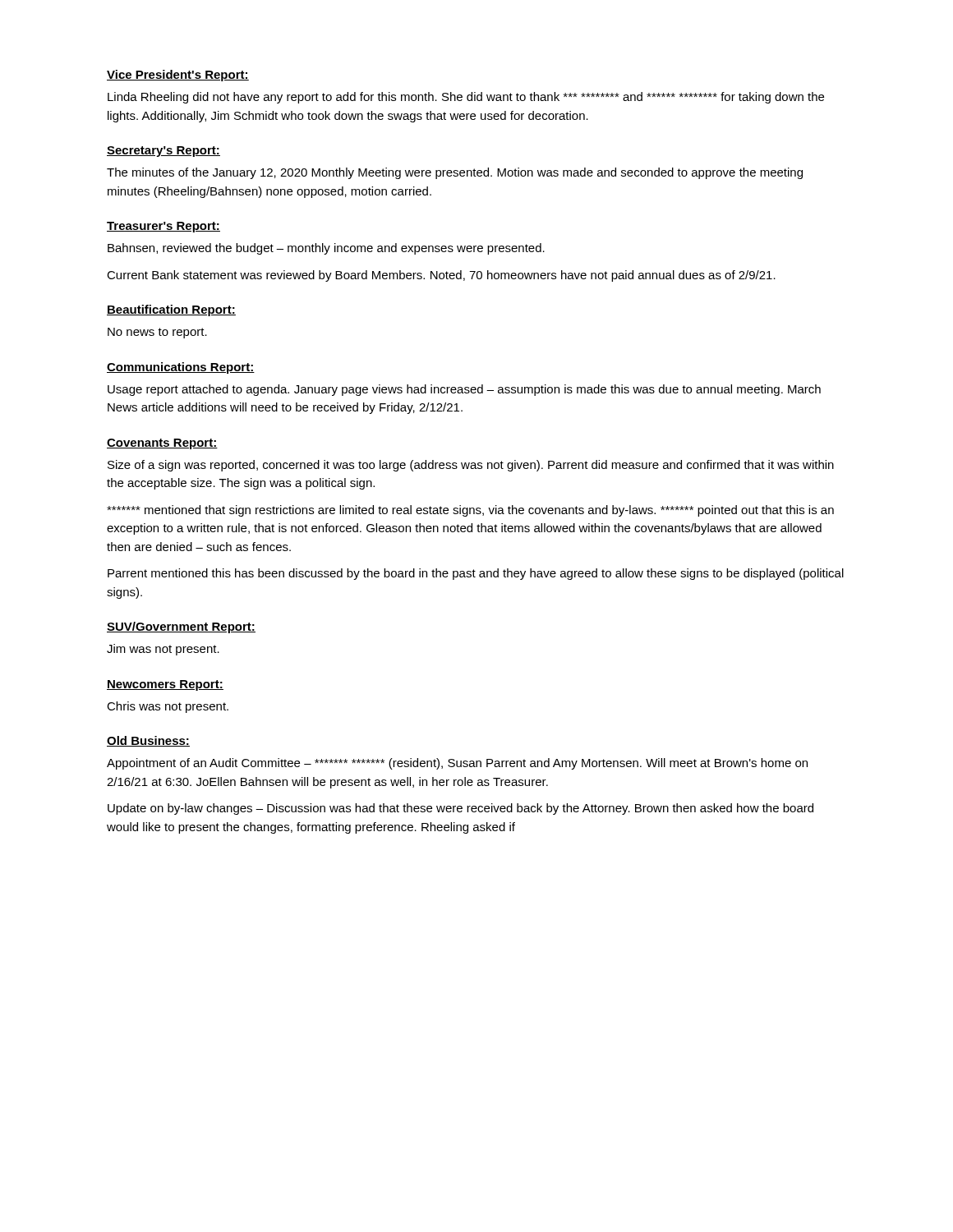Image resolution: width=953 pixels, height=1232 pixels.
Task: Select the text block that reads "Chris was not"
Action: (168, 706)
